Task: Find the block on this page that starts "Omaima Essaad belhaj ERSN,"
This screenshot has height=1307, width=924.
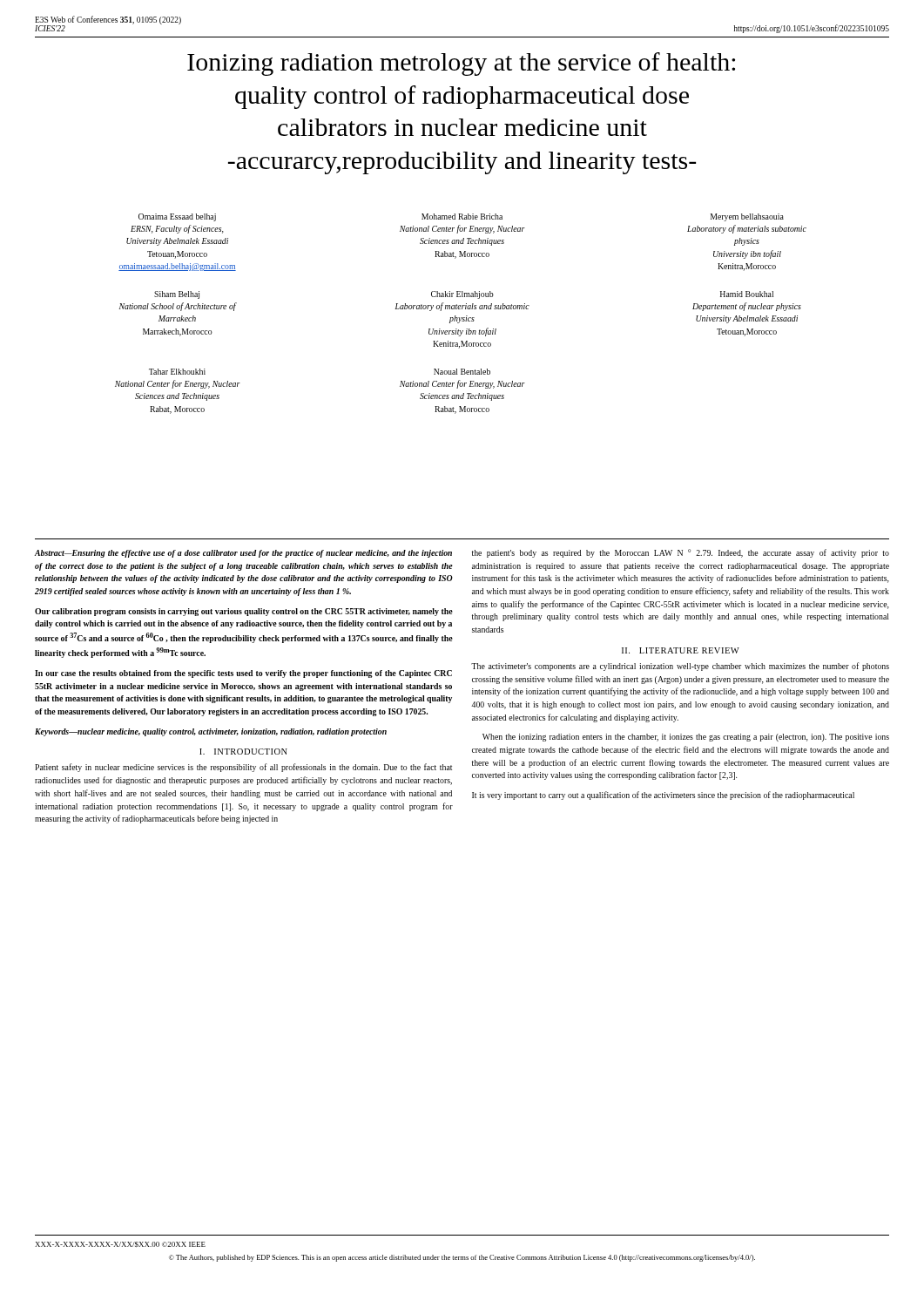Action: tap(462, 313)
